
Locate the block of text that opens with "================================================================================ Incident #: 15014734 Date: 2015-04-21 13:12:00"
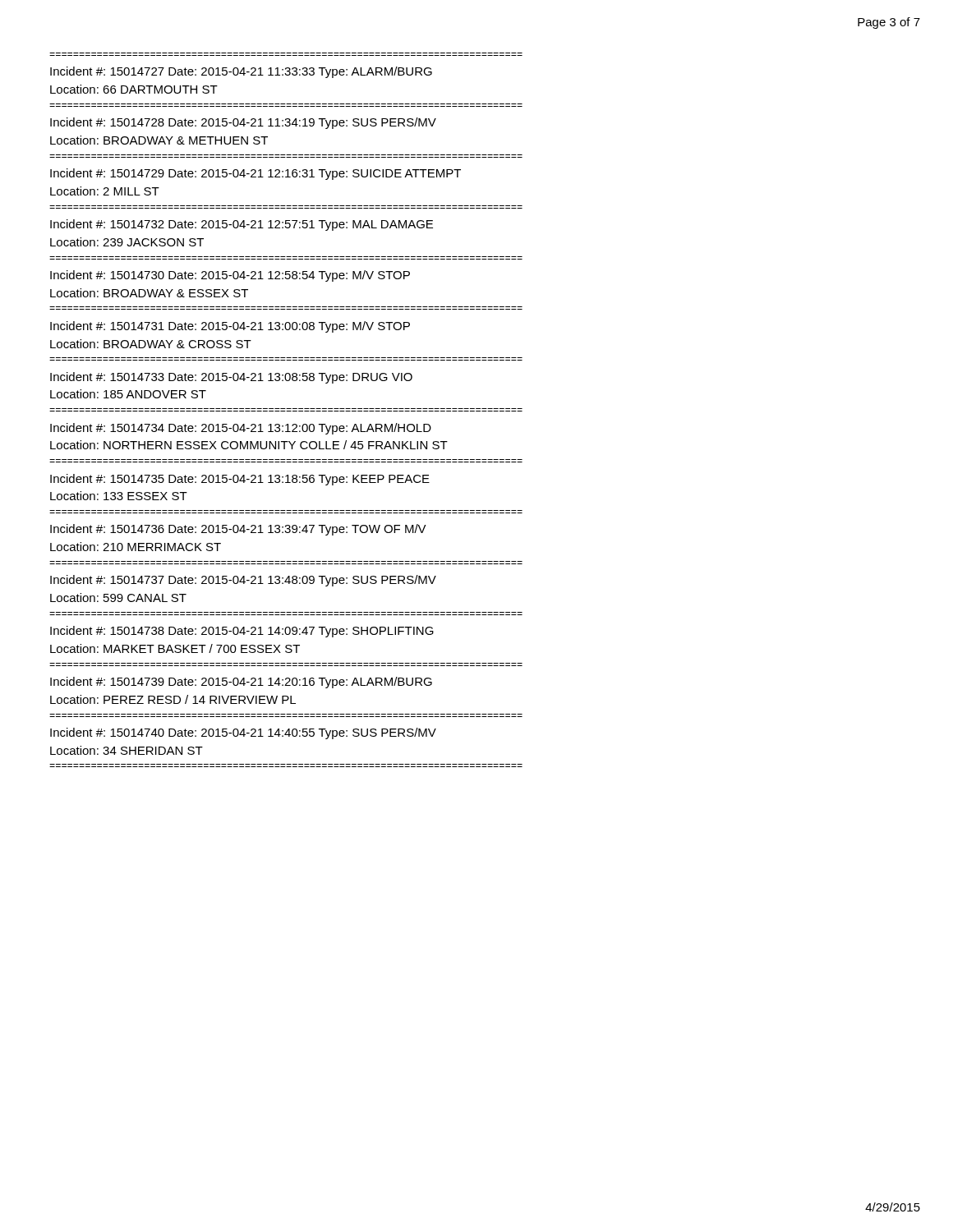pyautogui.click(x=241, y=429)
